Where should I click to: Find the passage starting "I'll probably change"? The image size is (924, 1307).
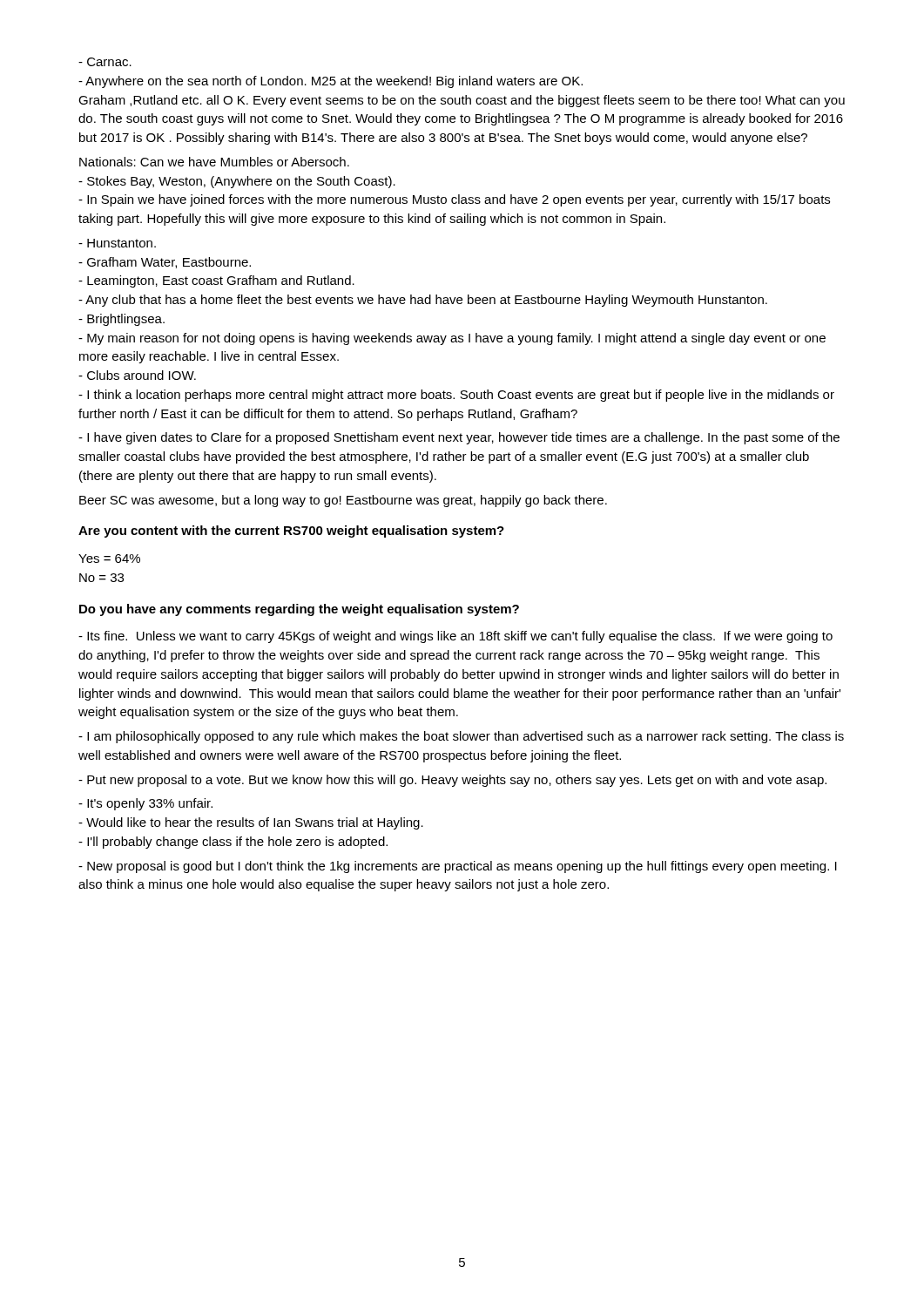pyautogui.click(x=234, y=841)
